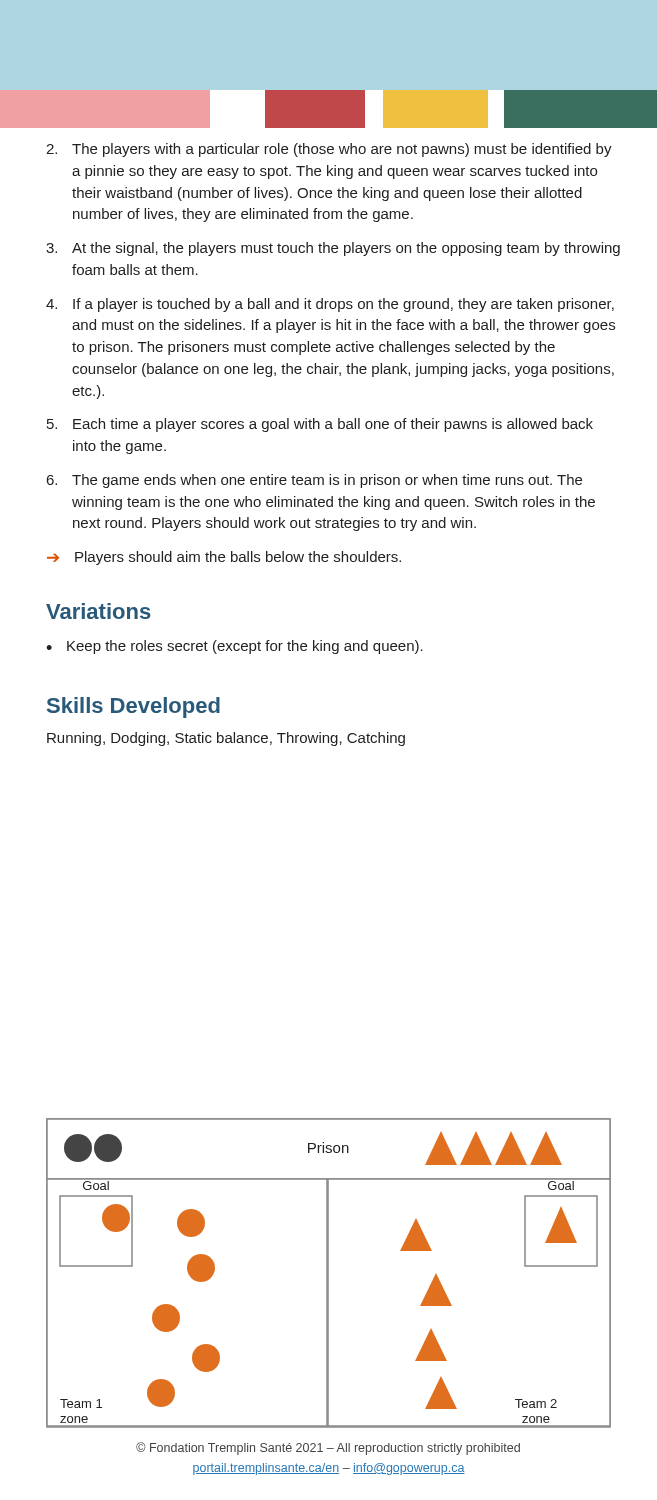Find the text starting "4. If a player is touched by a"
Screen dimensions: 1500x657
click(x=333, y=347)
